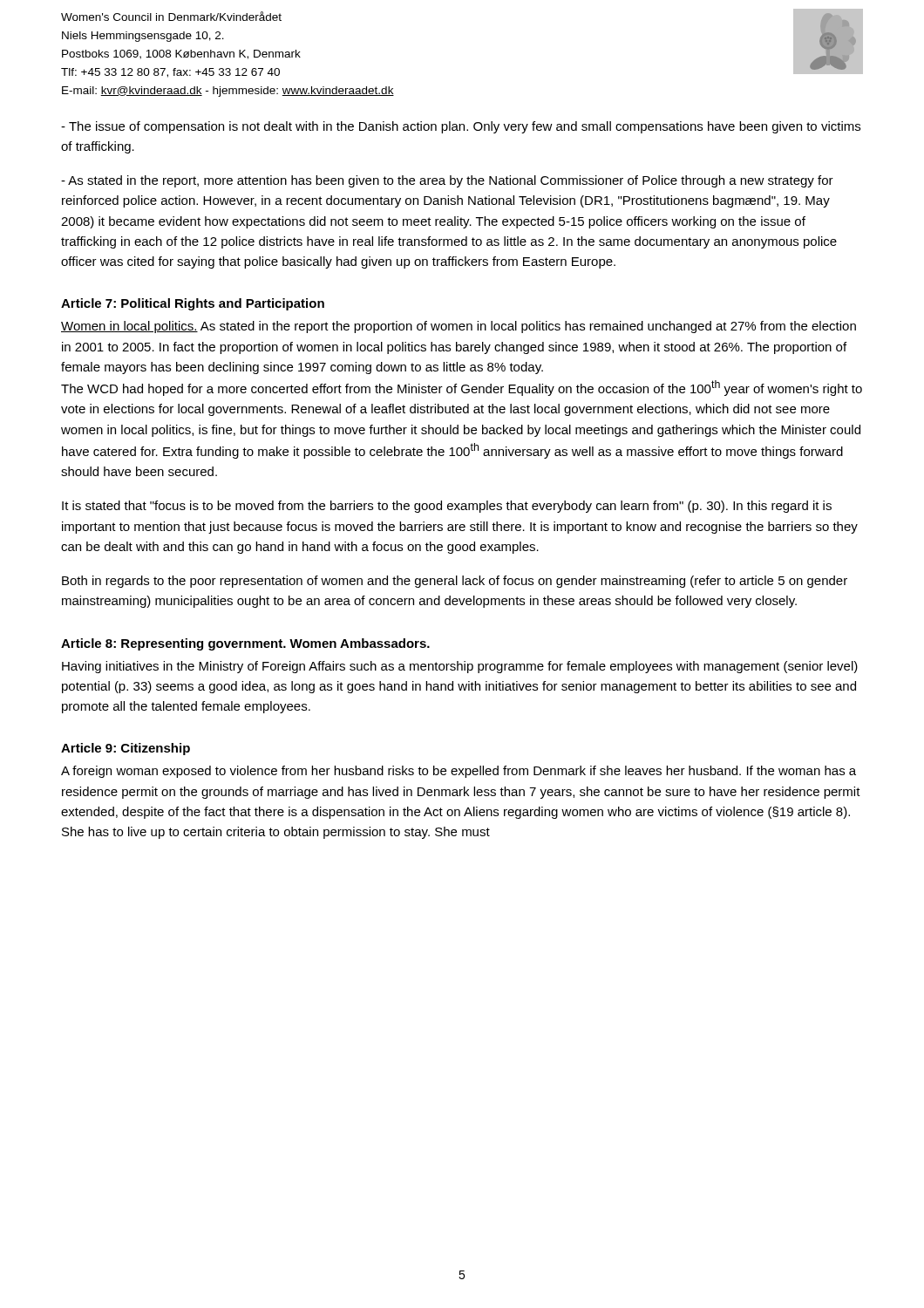This screenshot has width=924, height=1308.
Task: Locate the text block with the text "Women in local politics. As stated in"
Action: (462, 399)
